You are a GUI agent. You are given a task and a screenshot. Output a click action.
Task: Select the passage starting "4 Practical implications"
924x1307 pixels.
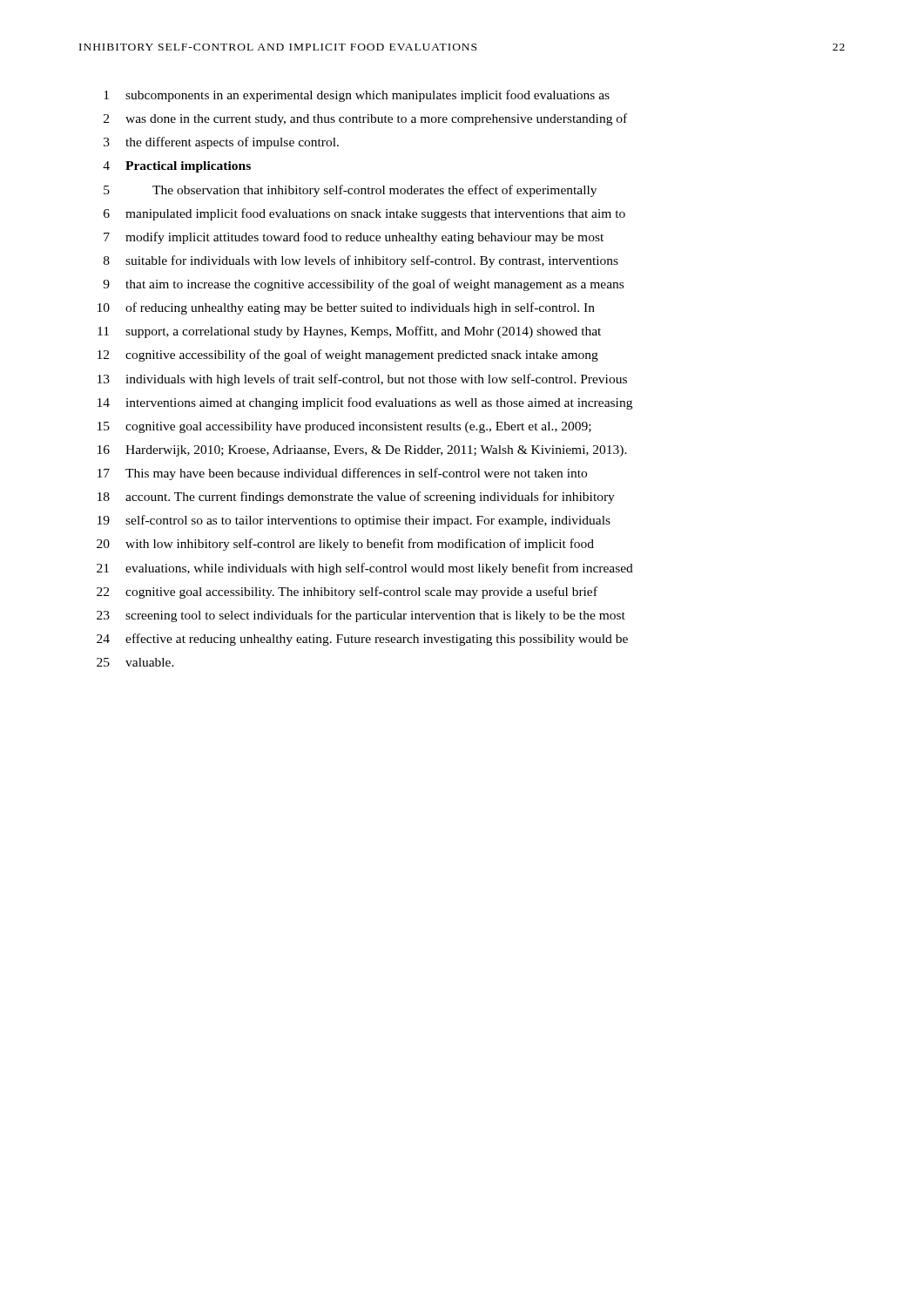point(177,167)
